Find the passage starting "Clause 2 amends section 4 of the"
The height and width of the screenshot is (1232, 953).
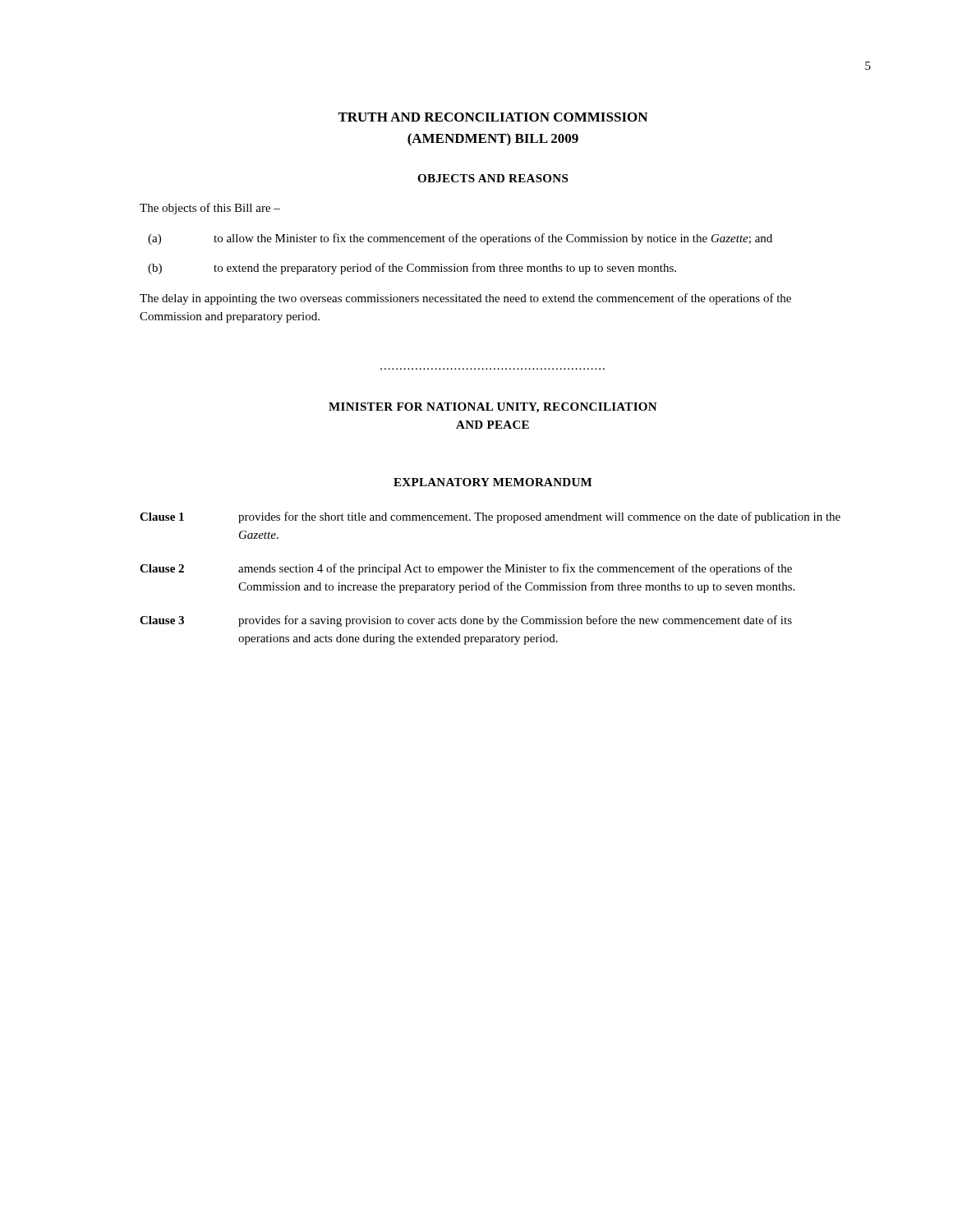point(493,577)
